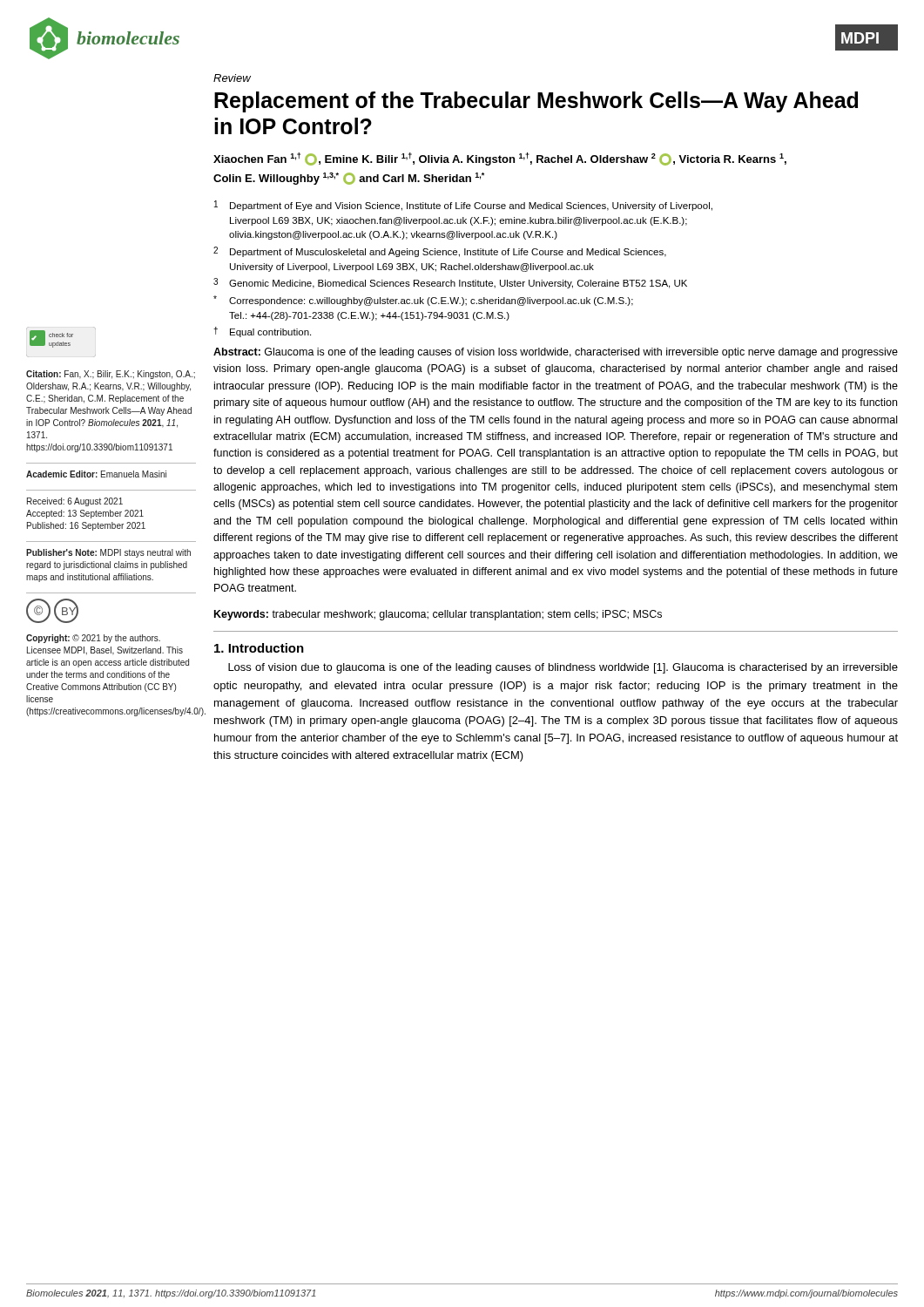Image resolution: width=924 pixels, height=1307 pixels.
Task: Find the text block starting "Academic Editor: Emanuela Masini"
Action: [x=97, y=474]
